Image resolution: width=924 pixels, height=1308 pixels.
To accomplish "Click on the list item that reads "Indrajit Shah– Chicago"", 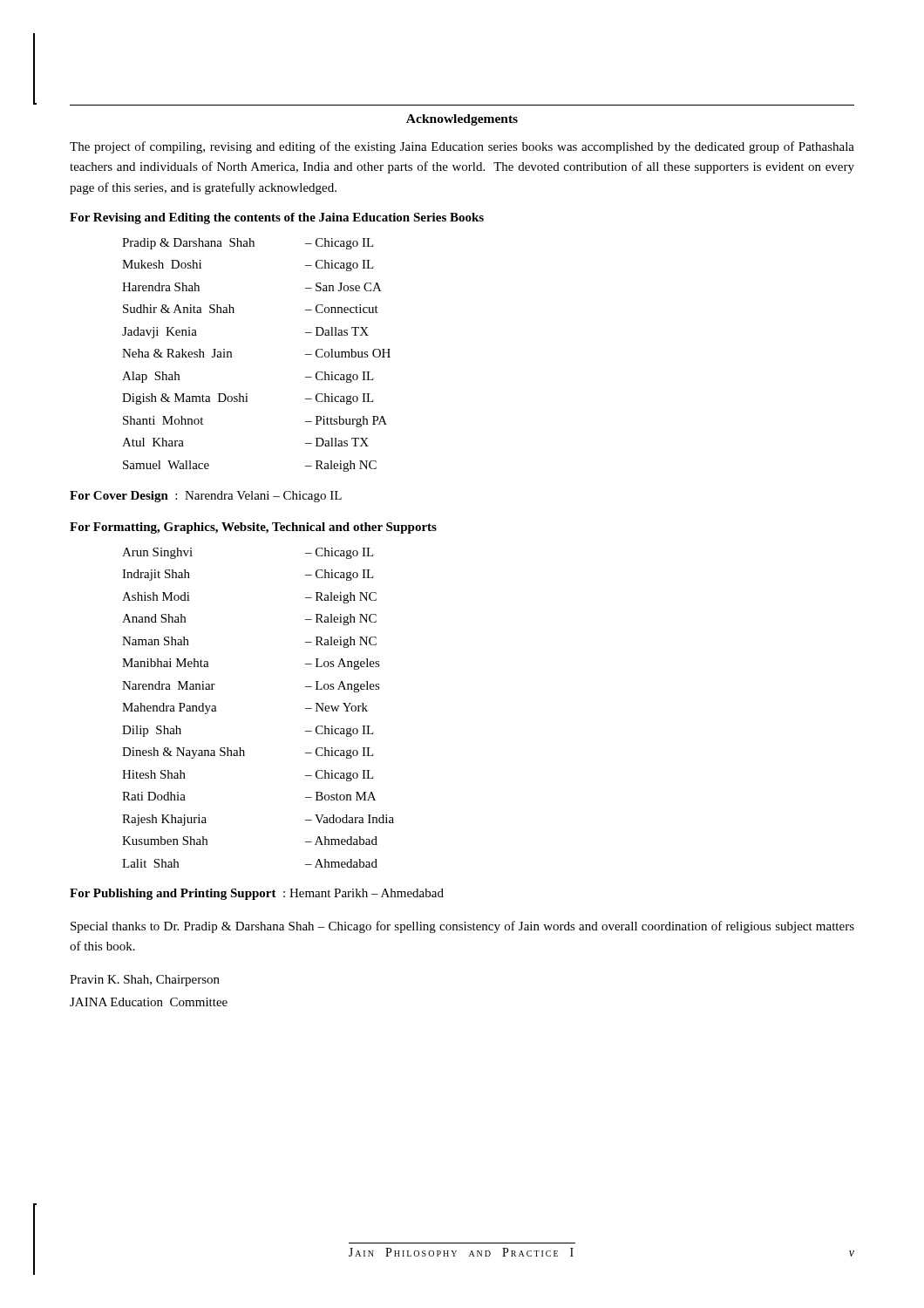I will (156, 575).
